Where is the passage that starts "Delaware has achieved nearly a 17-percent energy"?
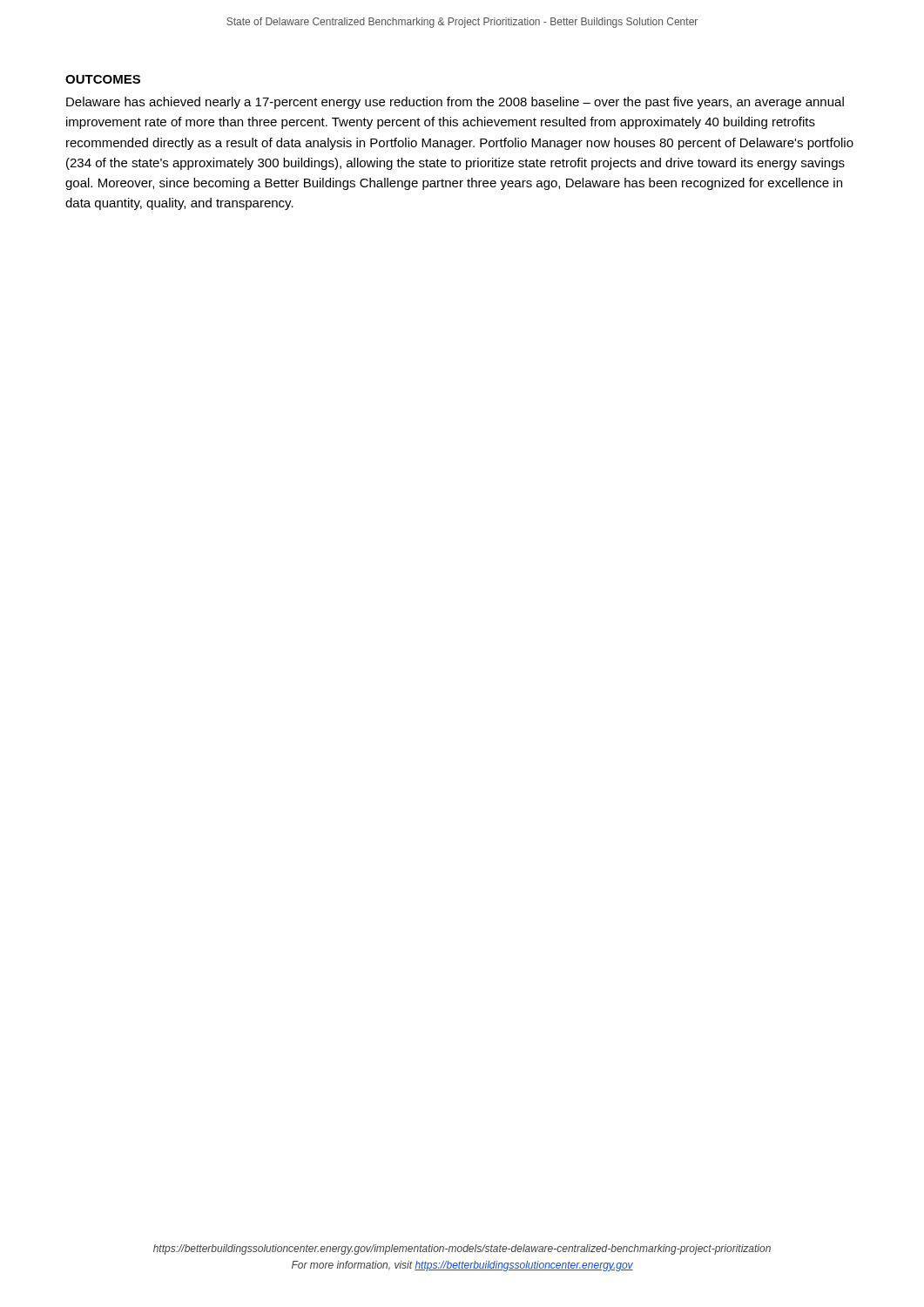The height and width of the screenshot is (1307, 924). coord(459,152)
